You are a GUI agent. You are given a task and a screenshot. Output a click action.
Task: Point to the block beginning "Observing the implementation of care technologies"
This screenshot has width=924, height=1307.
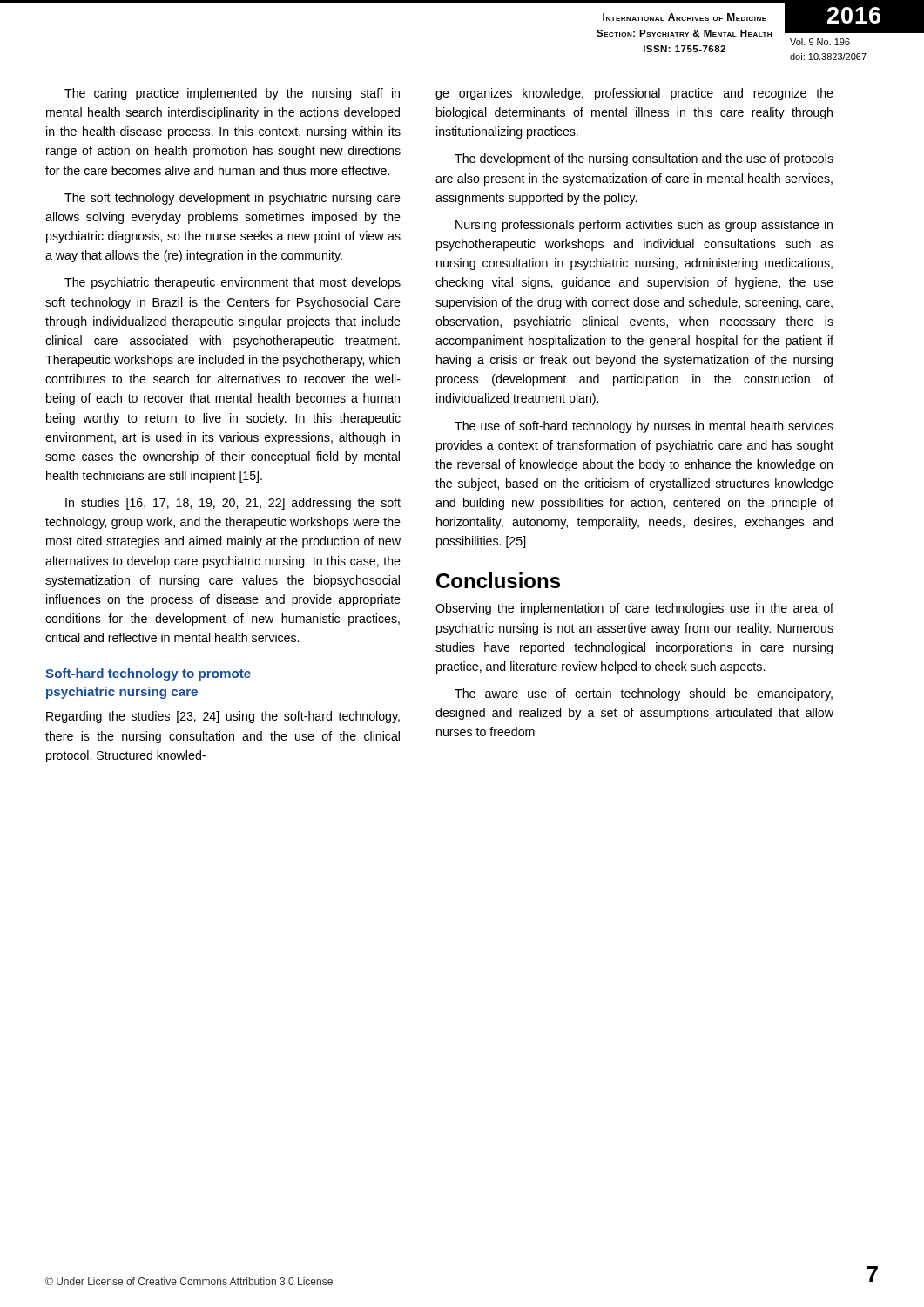634,638
